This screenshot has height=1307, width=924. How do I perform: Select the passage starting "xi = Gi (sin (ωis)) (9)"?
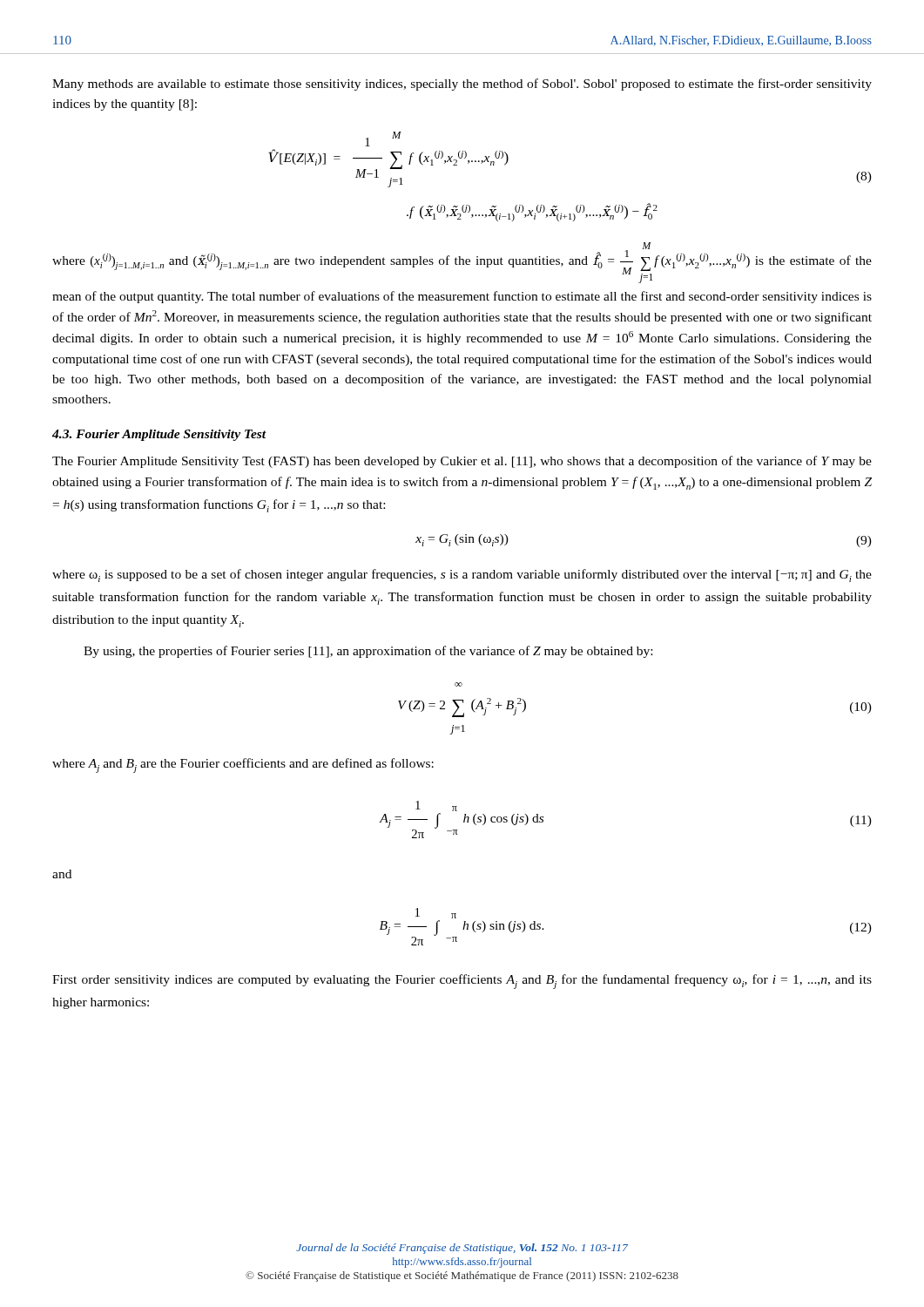pos(464,541)
